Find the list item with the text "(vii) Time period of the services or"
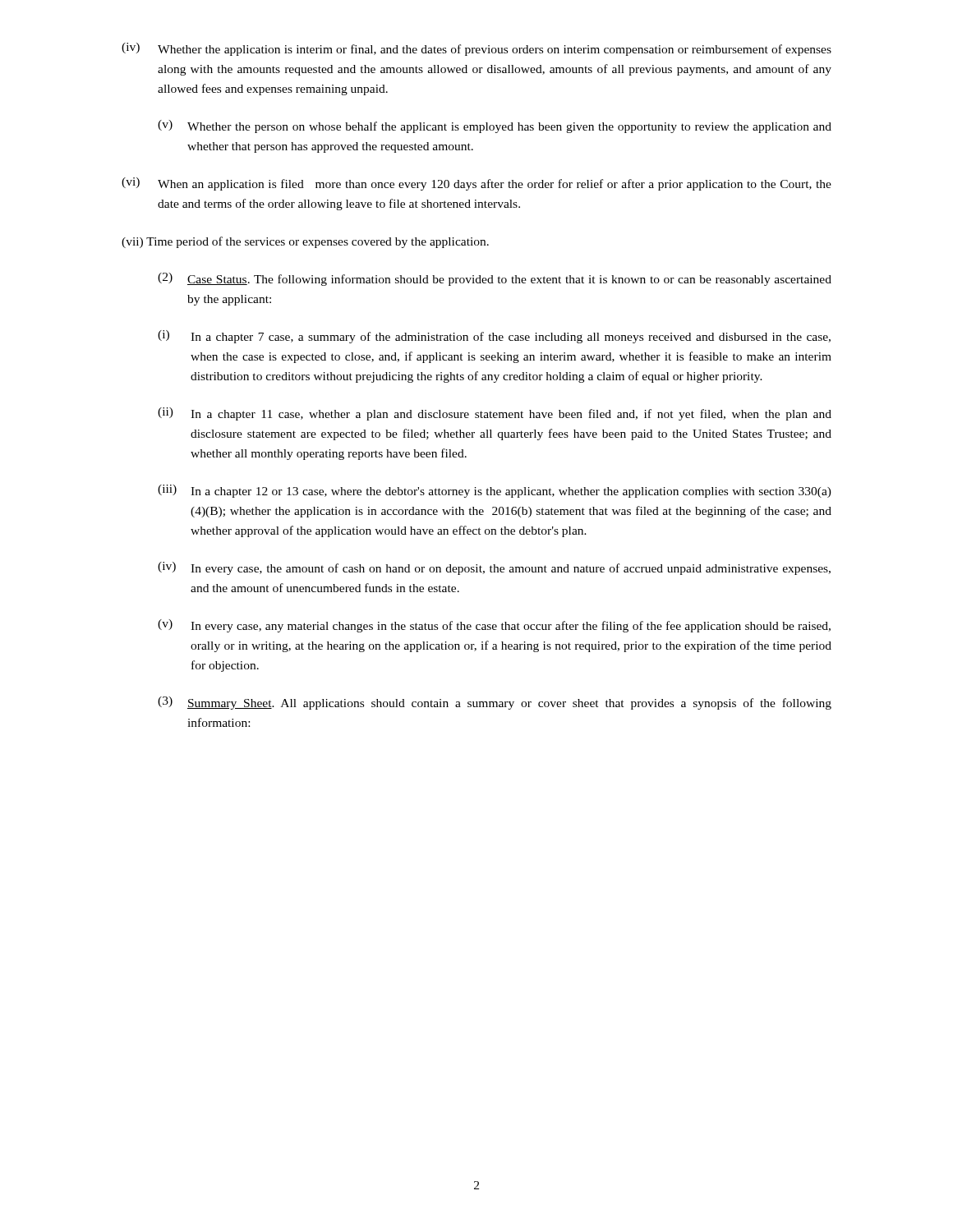The height and width of the screenshot is (1232, 953). (476, 242)
